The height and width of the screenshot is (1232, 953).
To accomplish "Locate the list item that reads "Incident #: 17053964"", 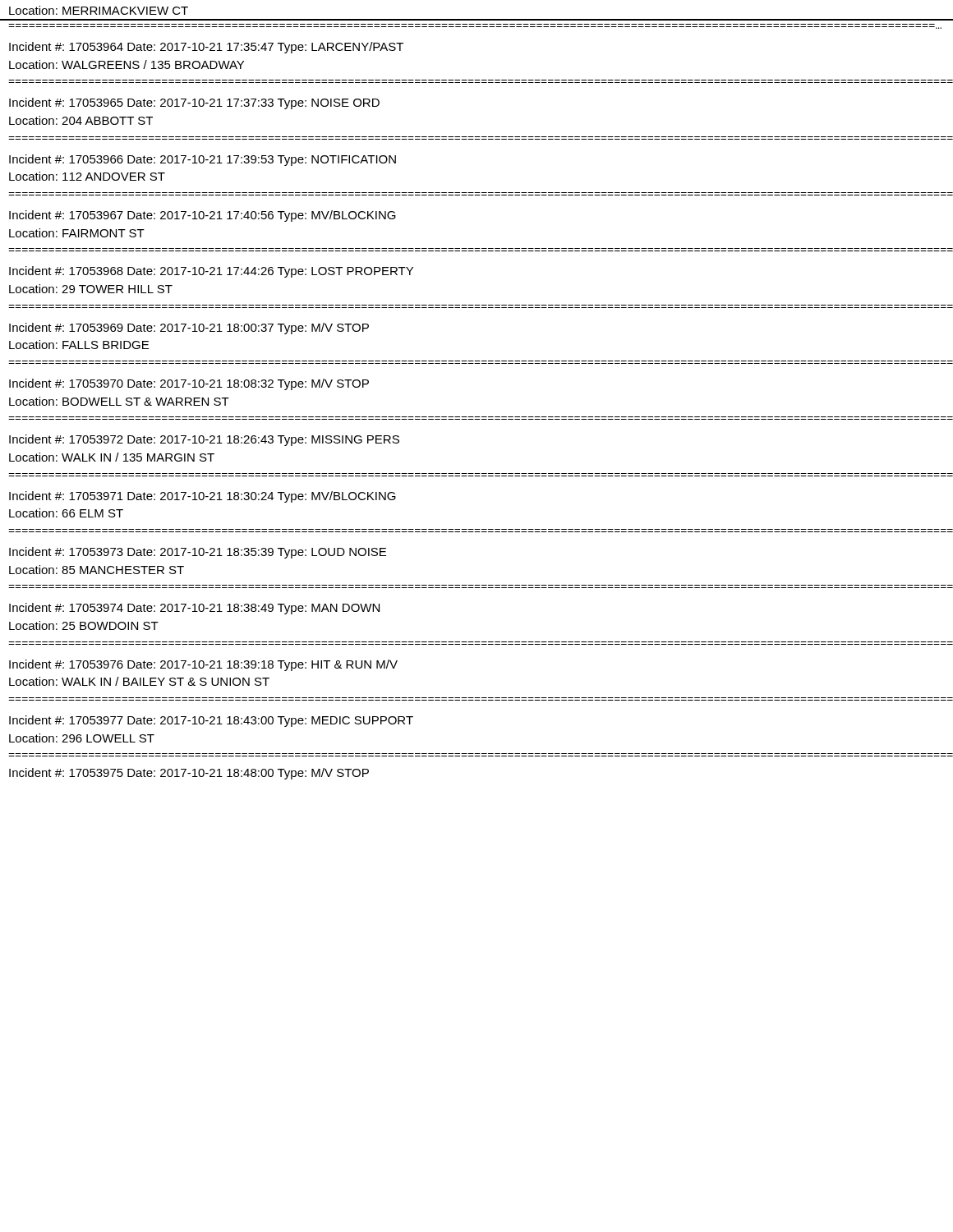I will pos(206,48).
